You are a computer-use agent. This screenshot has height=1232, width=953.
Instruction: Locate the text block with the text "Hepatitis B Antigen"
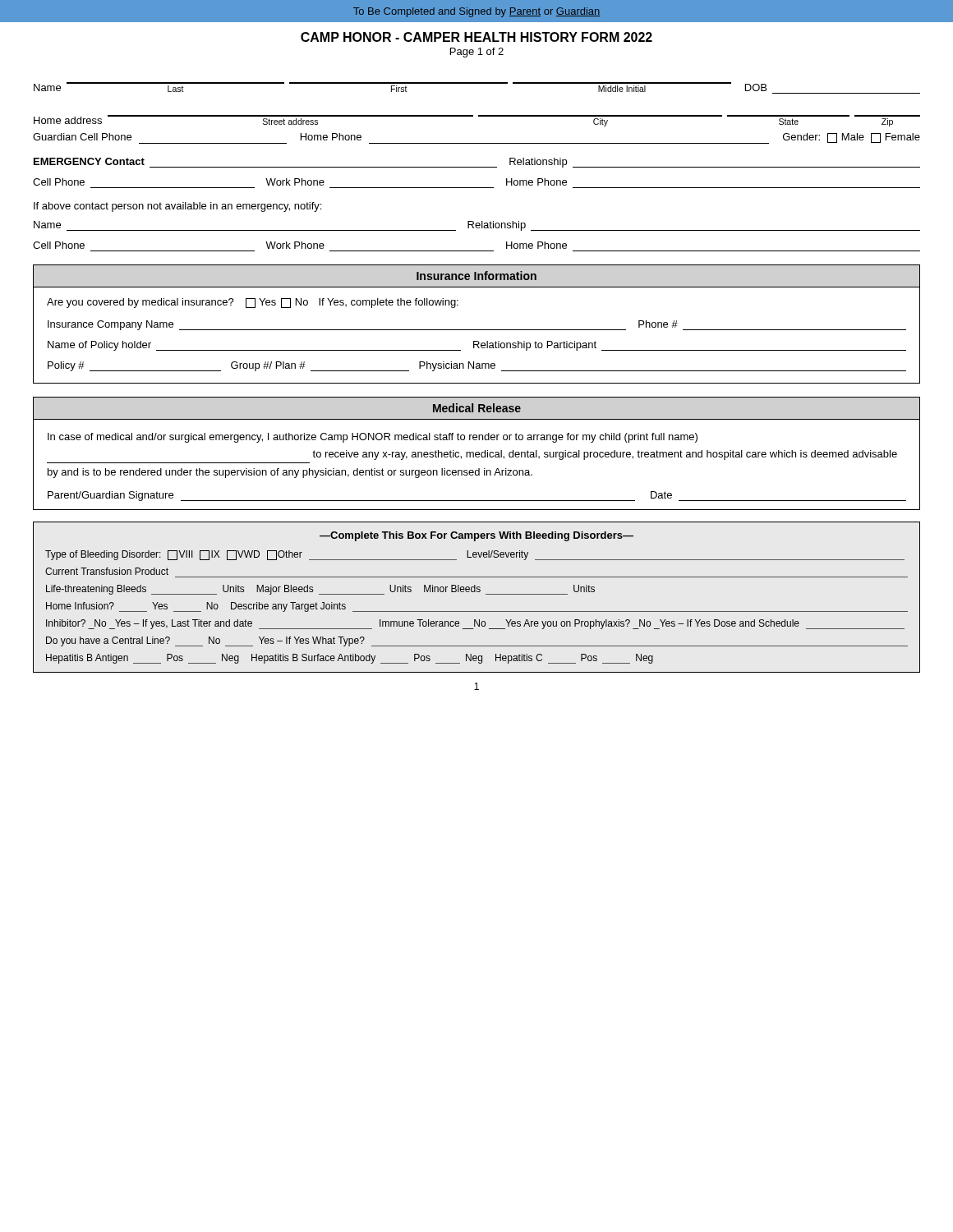point(349,658)
